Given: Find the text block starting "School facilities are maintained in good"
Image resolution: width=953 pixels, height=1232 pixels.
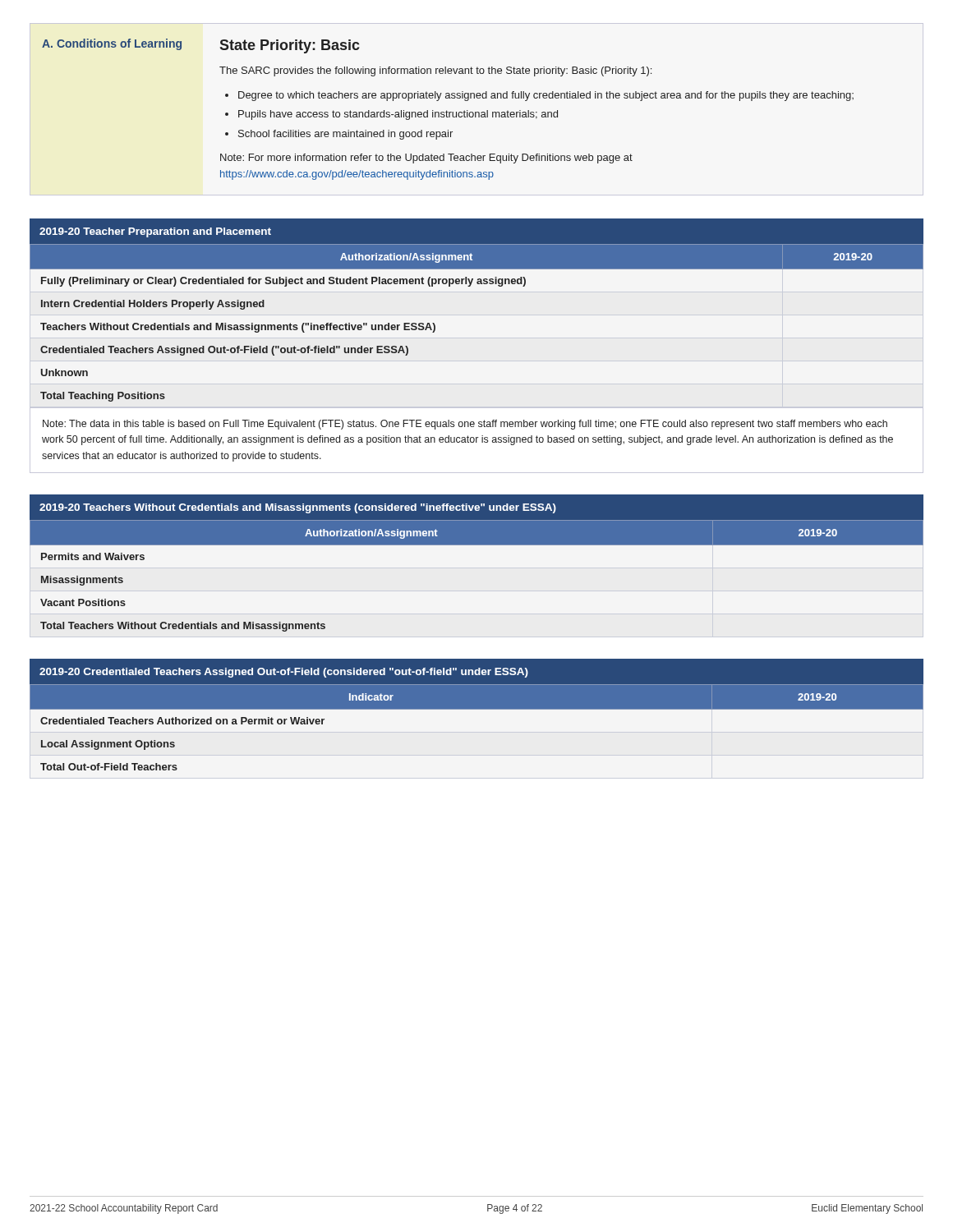Looking at the screenshot, I should pos(345,133).
